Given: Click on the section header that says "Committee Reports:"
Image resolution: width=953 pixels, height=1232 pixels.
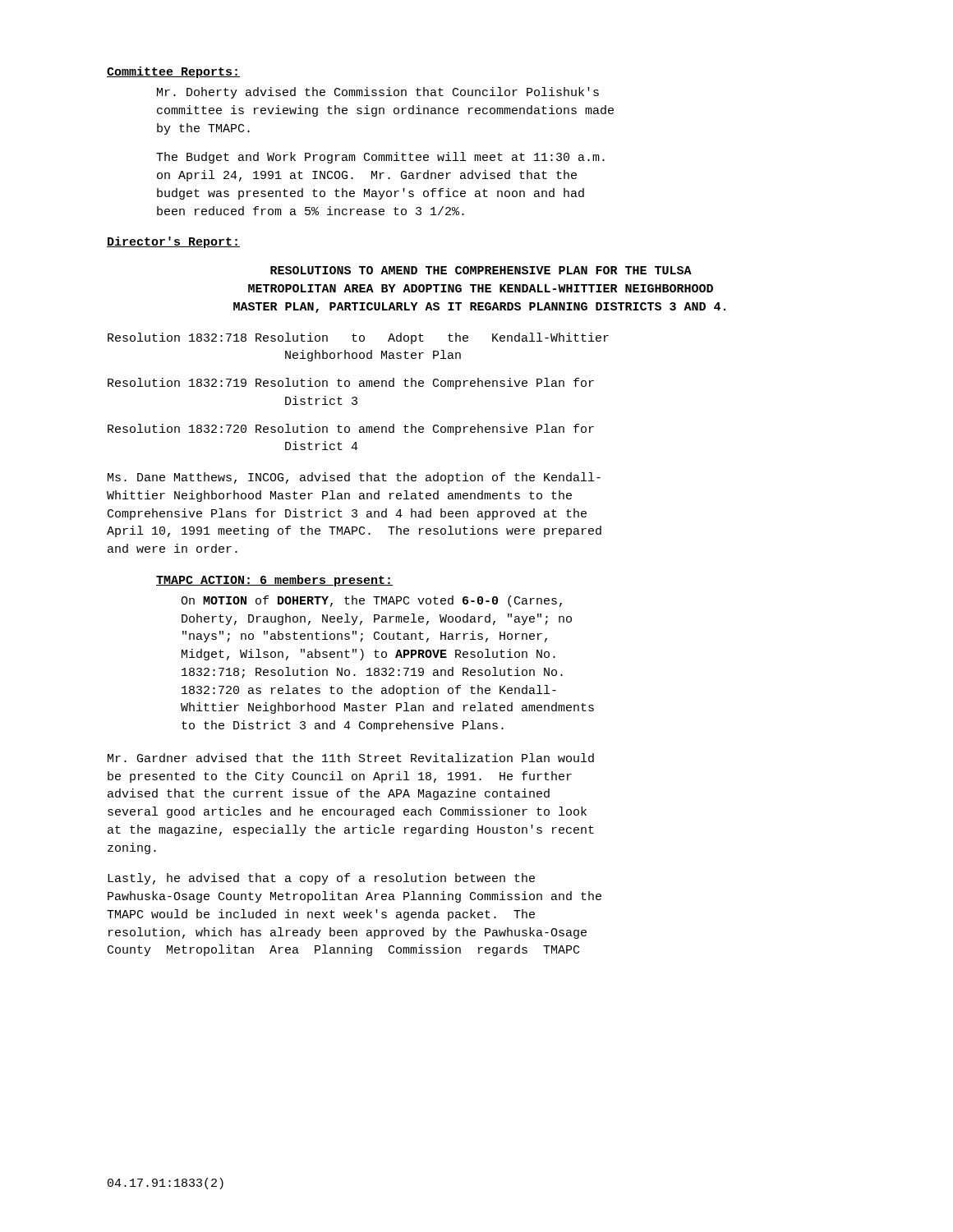Looking at the screenshot, I should click(x=173, y=73).
